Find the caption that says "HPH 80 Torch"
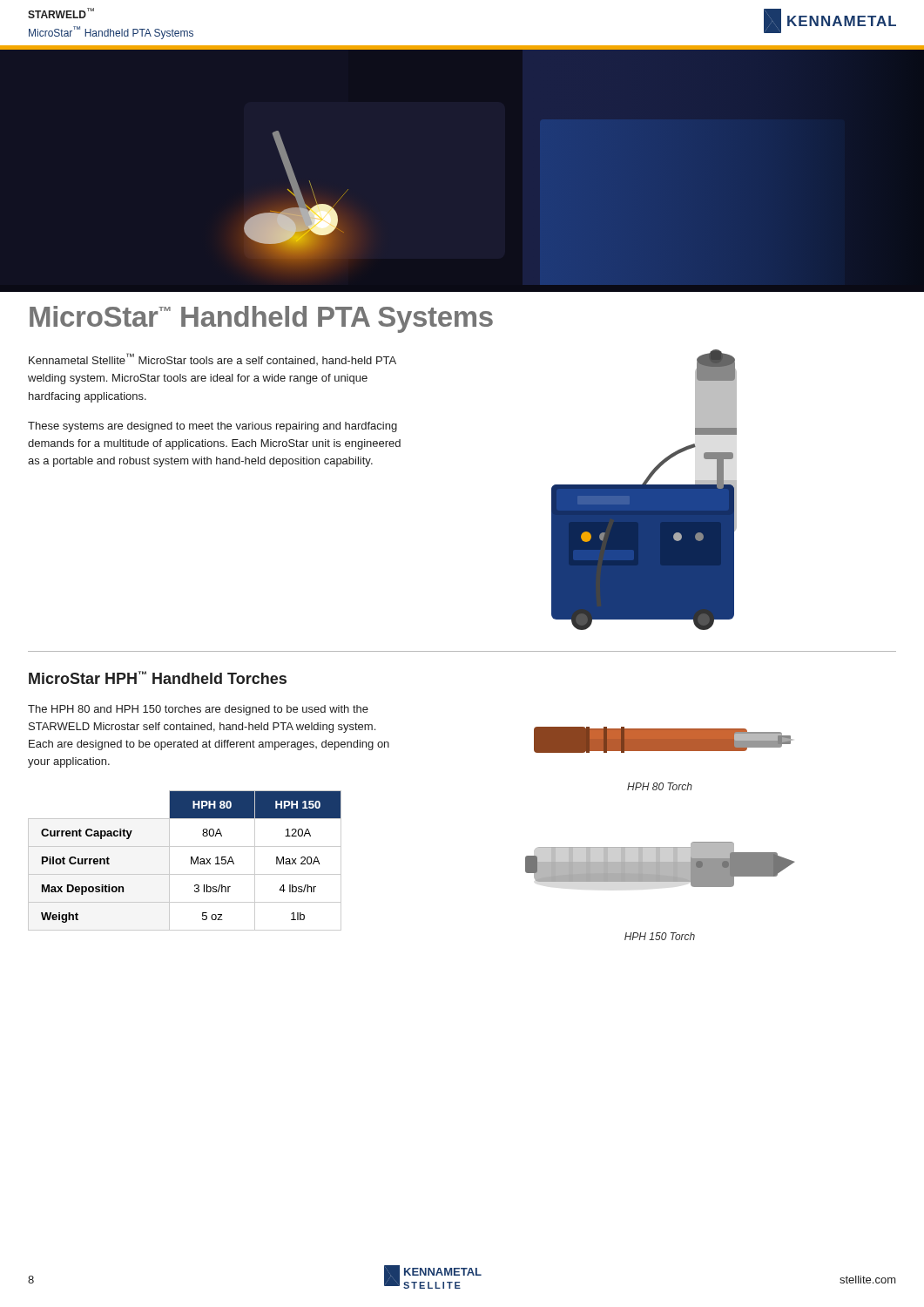Image resolution: width=924 pixels, height=1307 pixels. coord(660,787)
